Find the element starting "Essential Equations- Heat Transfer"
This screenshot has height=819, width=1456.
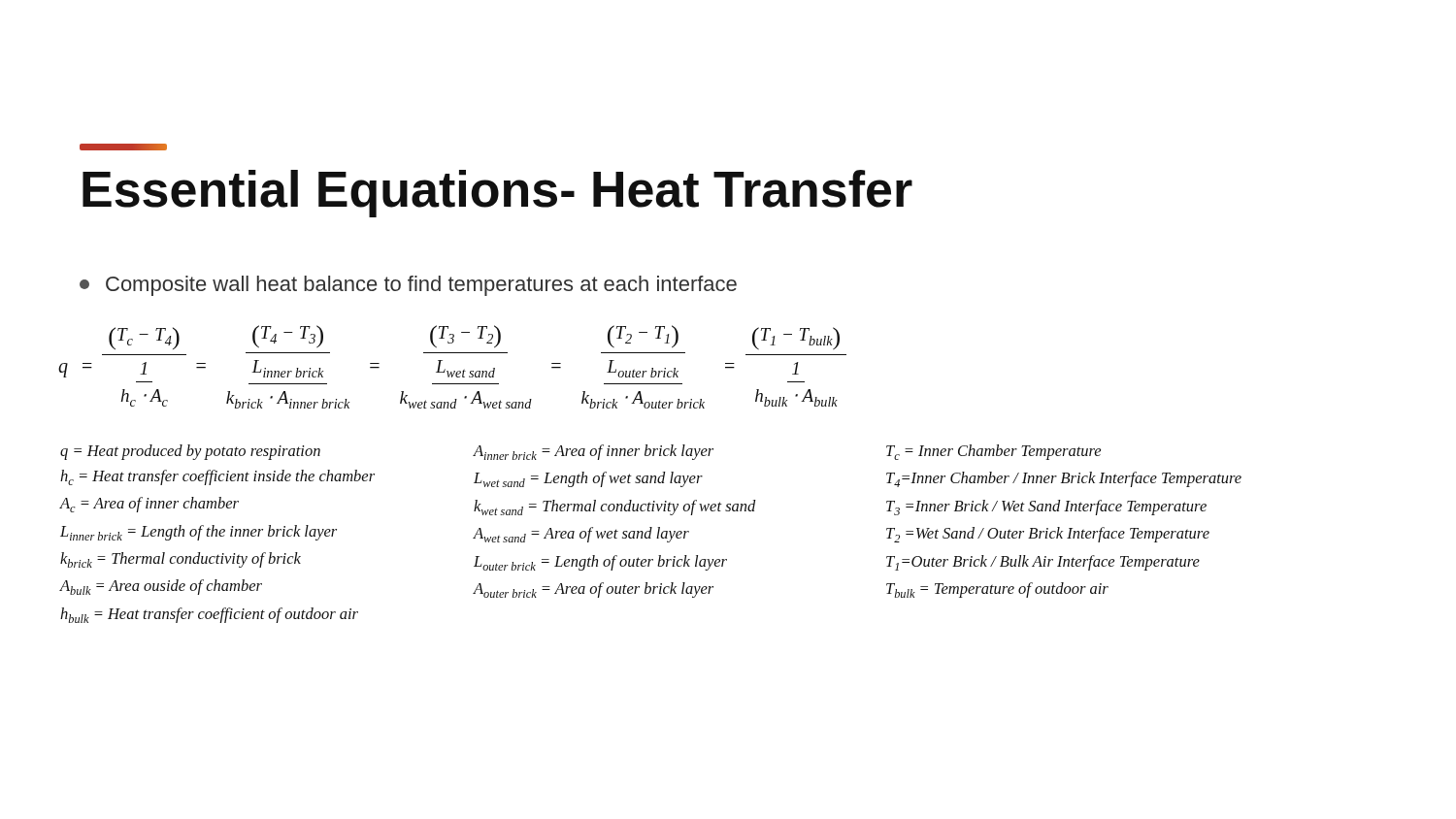tap(496, 189)
